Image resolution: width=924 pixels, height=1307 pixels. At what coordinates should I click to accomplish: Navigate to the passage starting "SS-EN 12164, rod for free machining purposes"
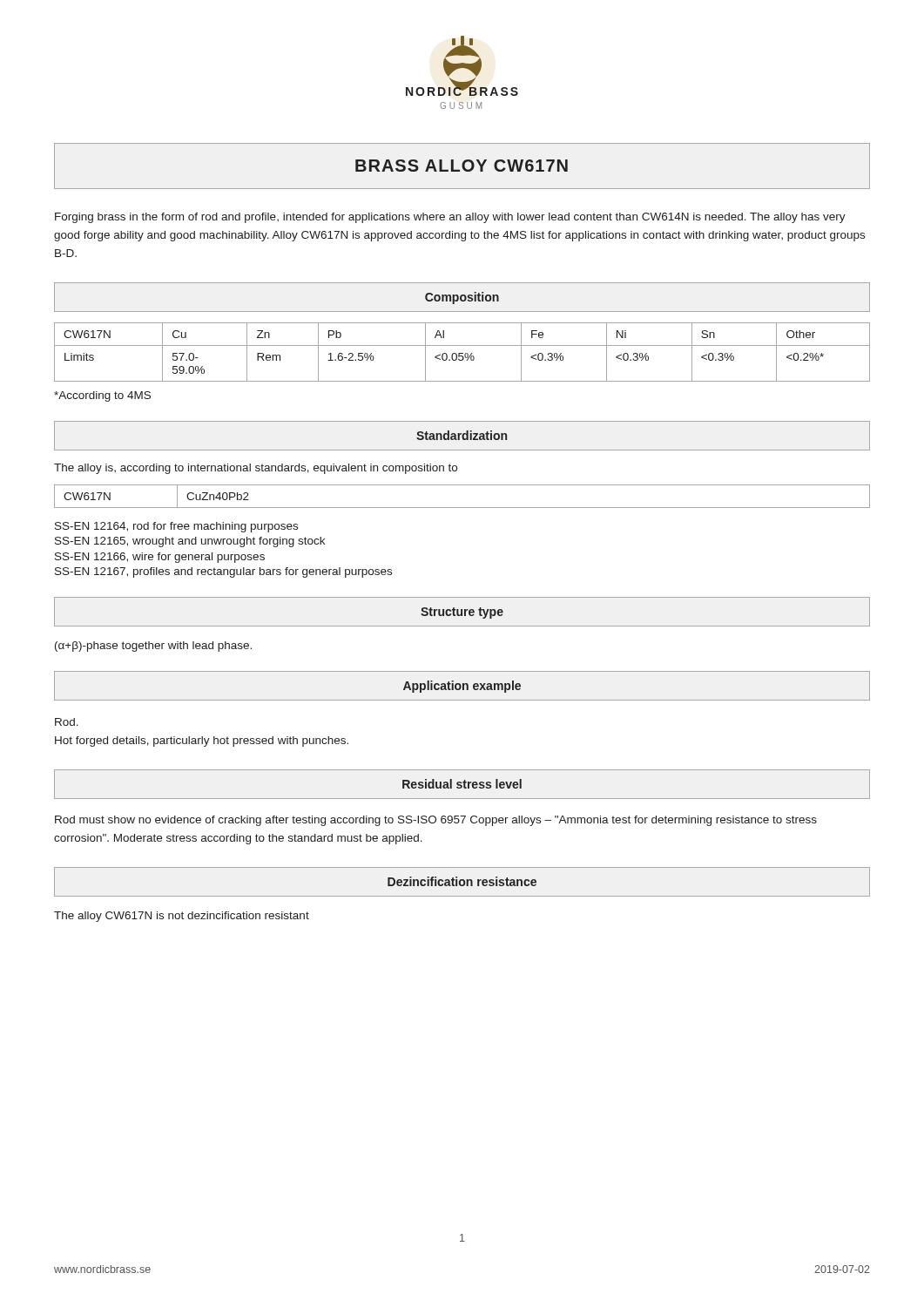(176, 526)
